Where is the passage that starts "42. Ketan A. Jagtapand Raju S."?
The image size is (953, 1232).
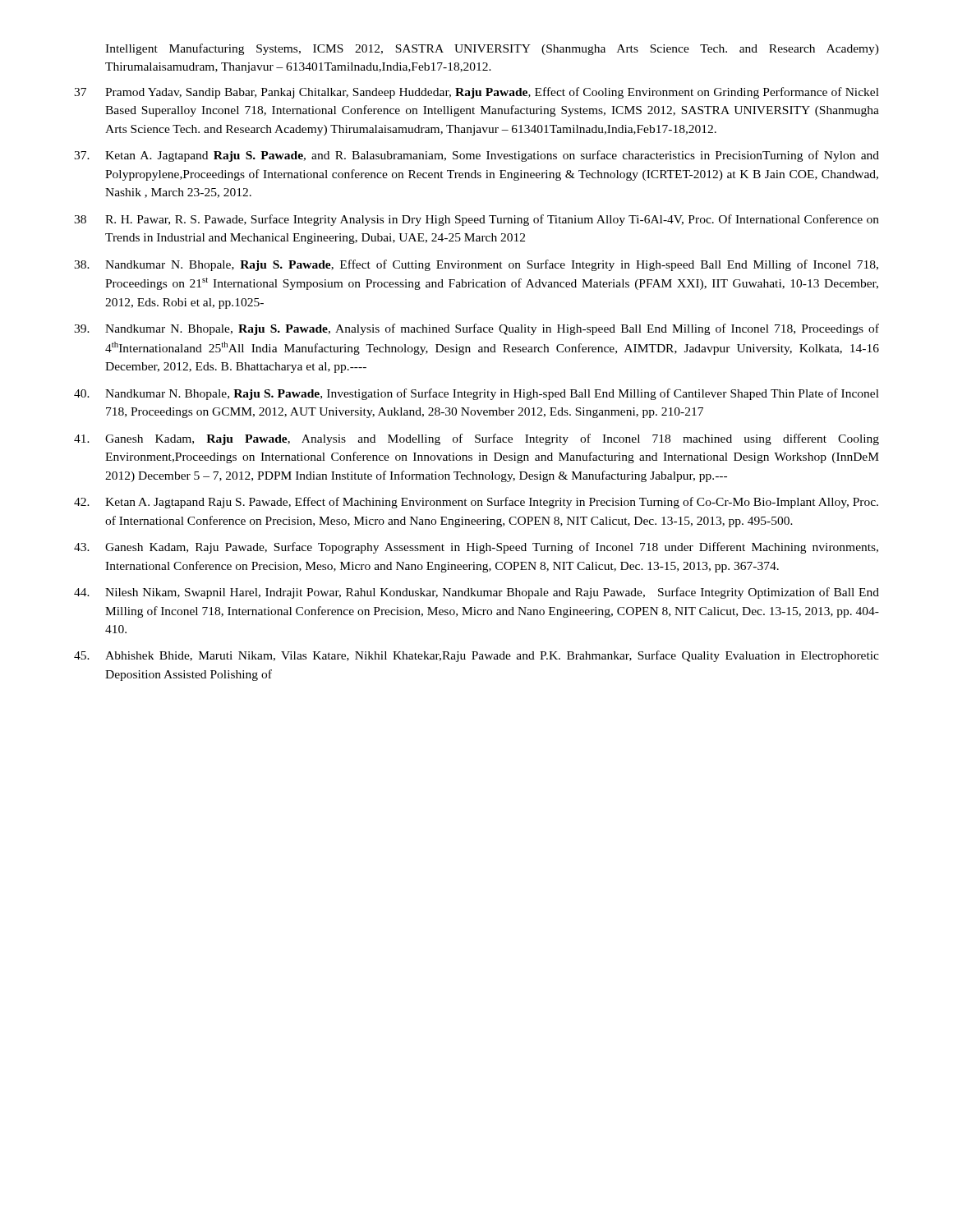click(476, 511)
